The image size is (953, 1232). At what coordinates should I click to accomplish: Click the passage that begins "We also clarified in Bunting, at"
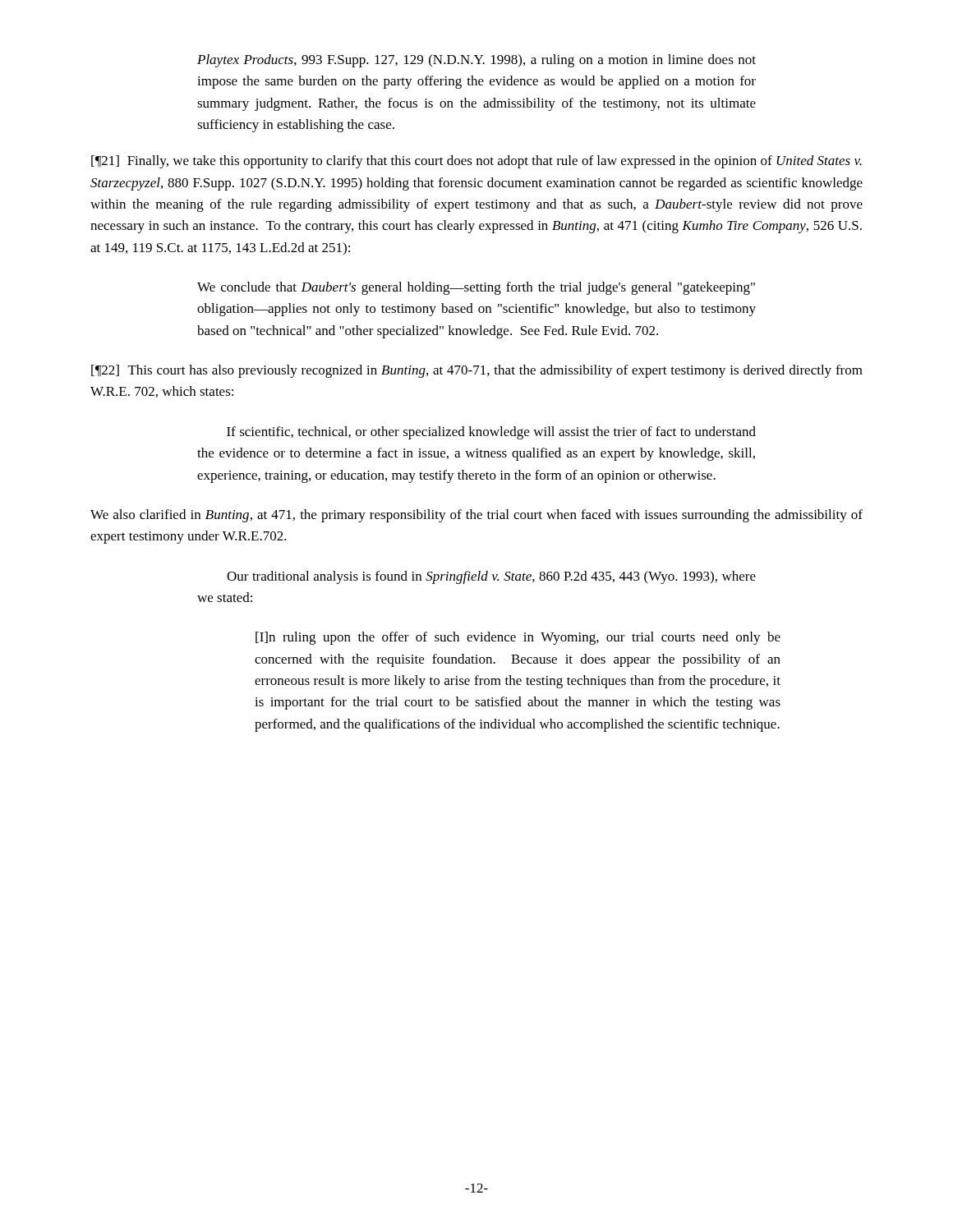[x=476, y=526]
